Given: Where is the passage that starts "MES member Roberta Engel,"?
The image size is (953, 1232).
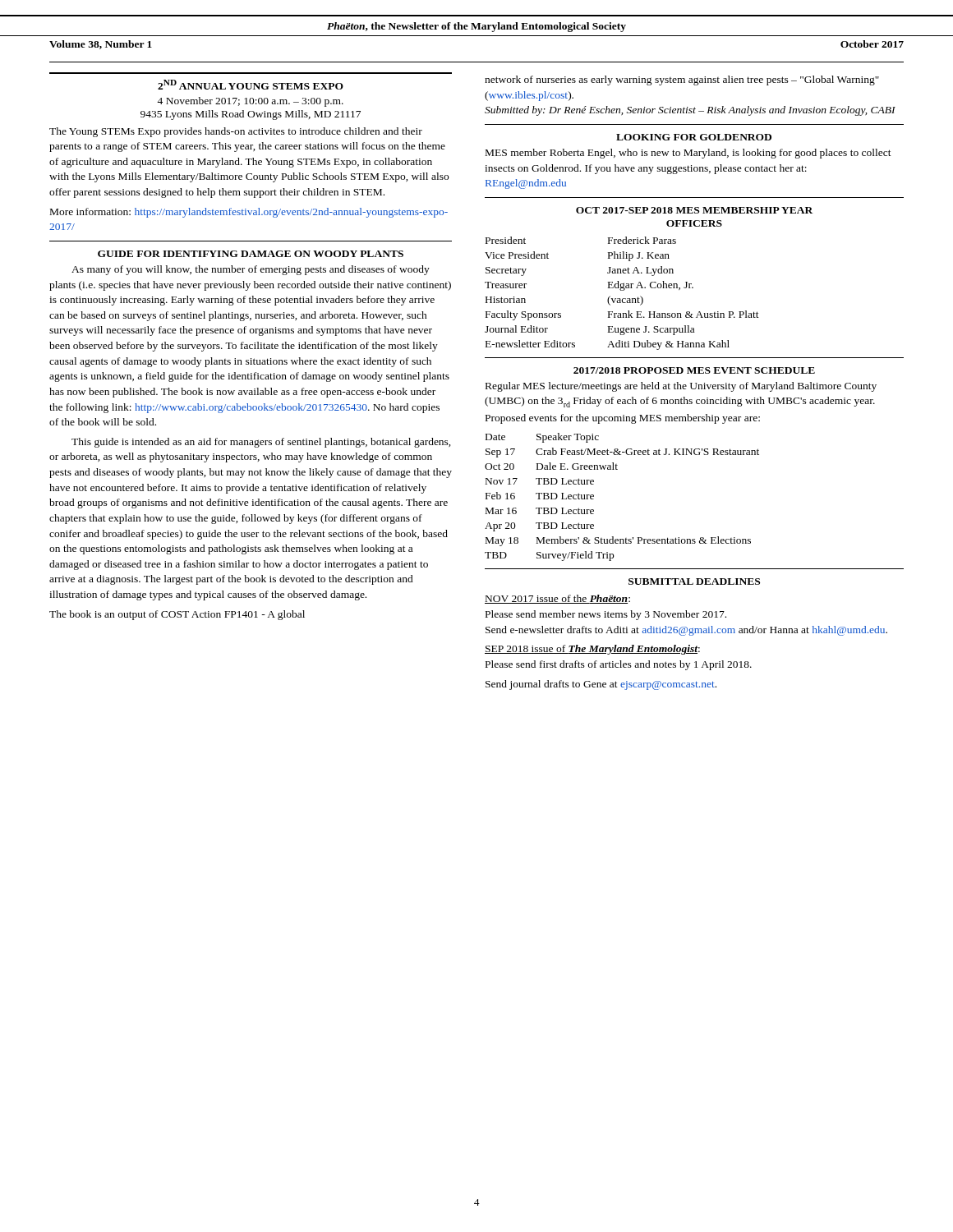Looking at the screenshot, I should tap(694, 168).
